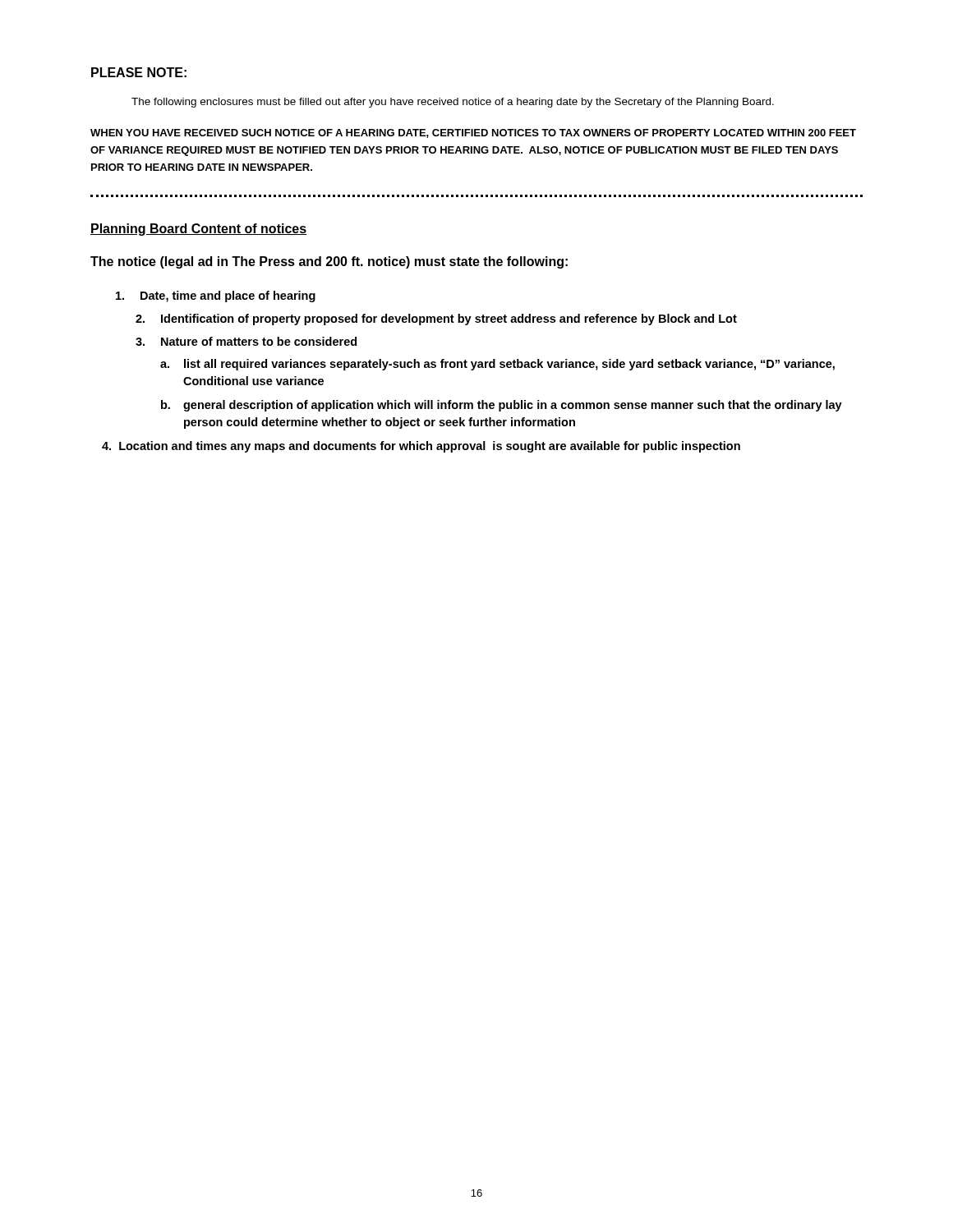Point to the text block starting "PLEASE NOTE:"
This screenshot has height=1232, width=953.
139,73
